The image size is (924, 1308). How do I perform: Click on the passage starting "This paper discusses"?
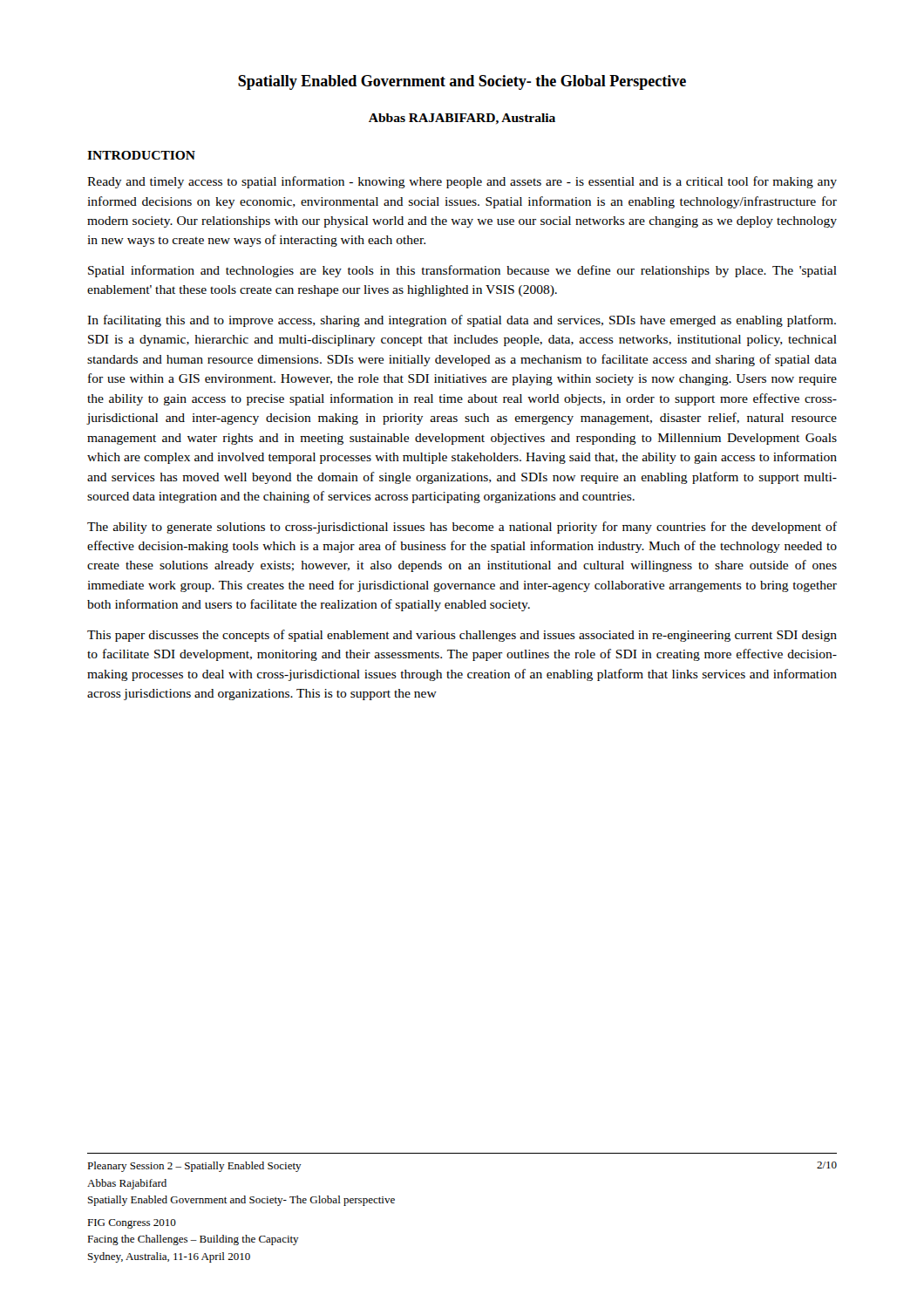point(462,664)
